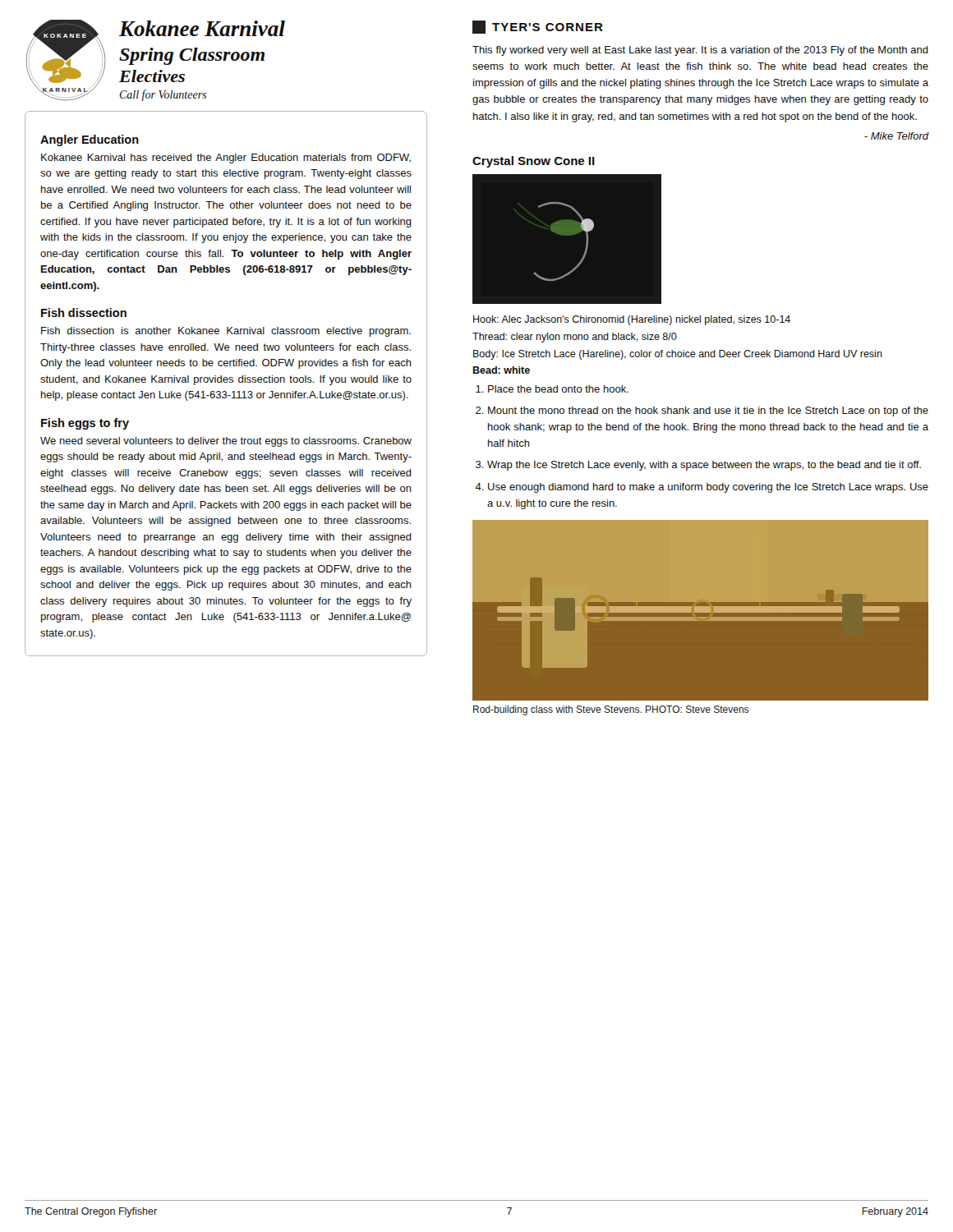The height and width of the screenshot is (1232, 953).
Task: Find the section header with the text "Crystal Snow Cone II"
Action: [x=534, y=160]
